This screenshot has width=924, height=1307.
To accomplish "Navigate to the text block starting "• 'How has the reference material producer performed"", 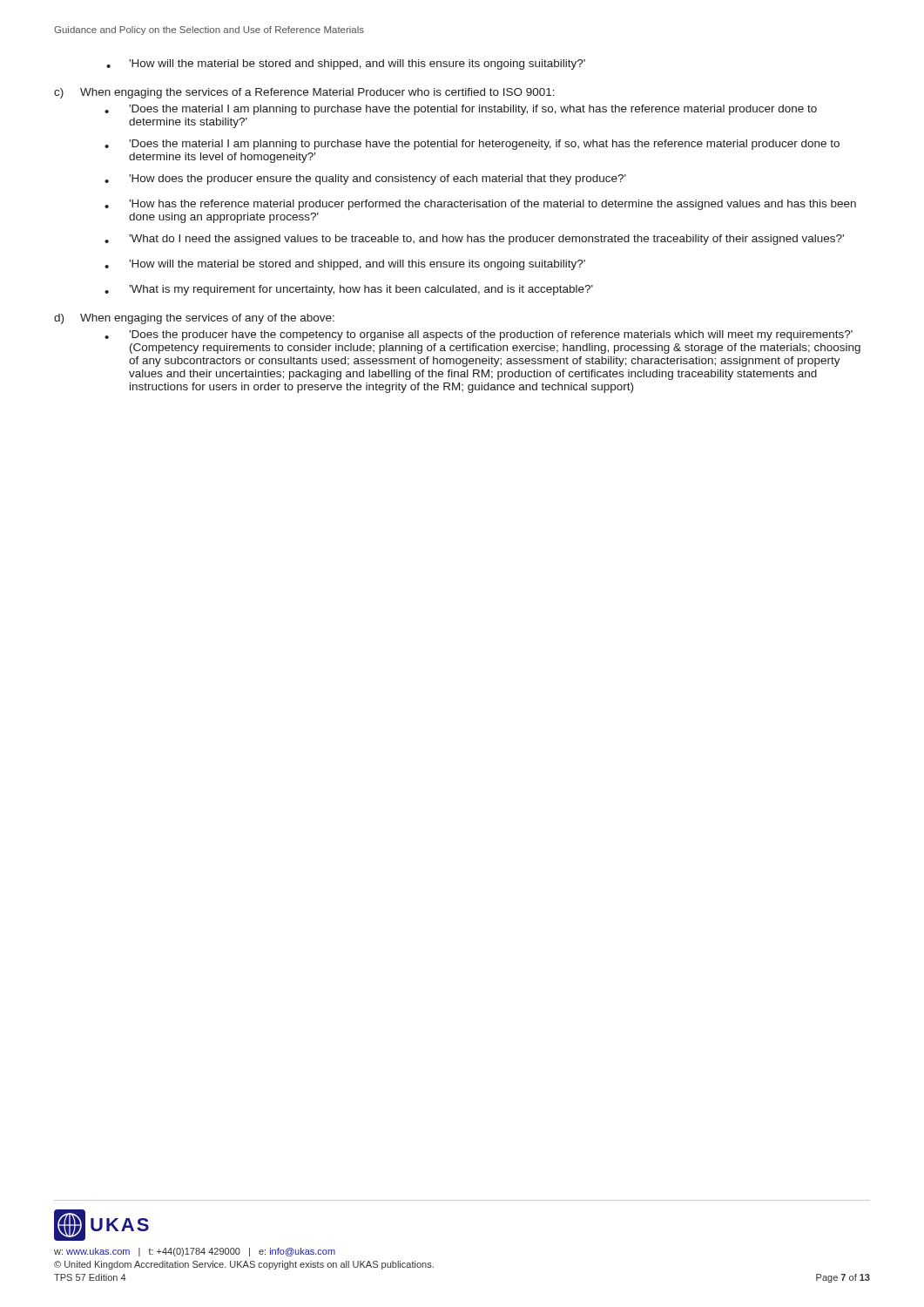I will (x=487, y=210).
